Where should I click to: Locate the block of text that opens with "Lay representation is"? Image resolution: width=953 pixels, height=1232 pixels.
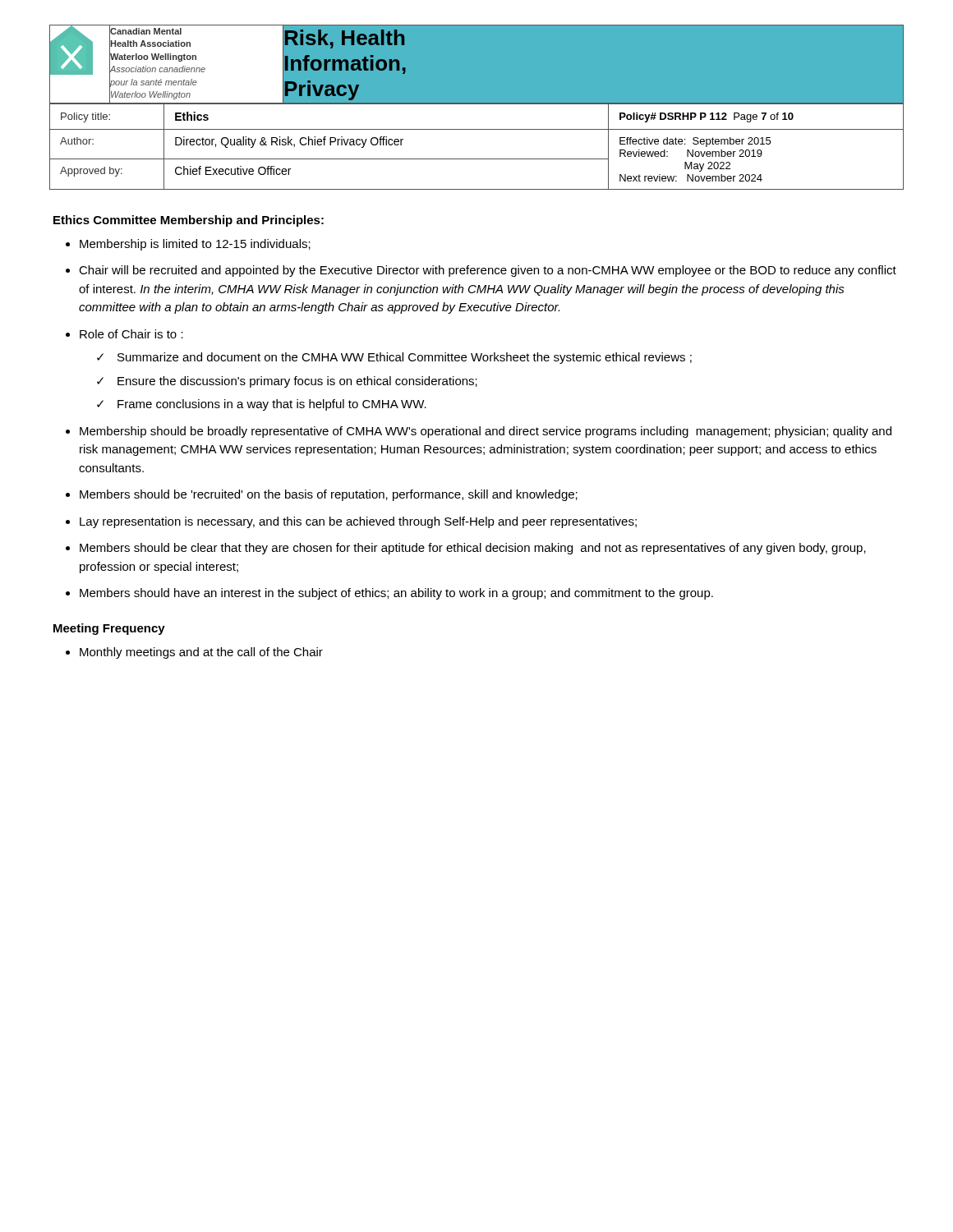358,521
